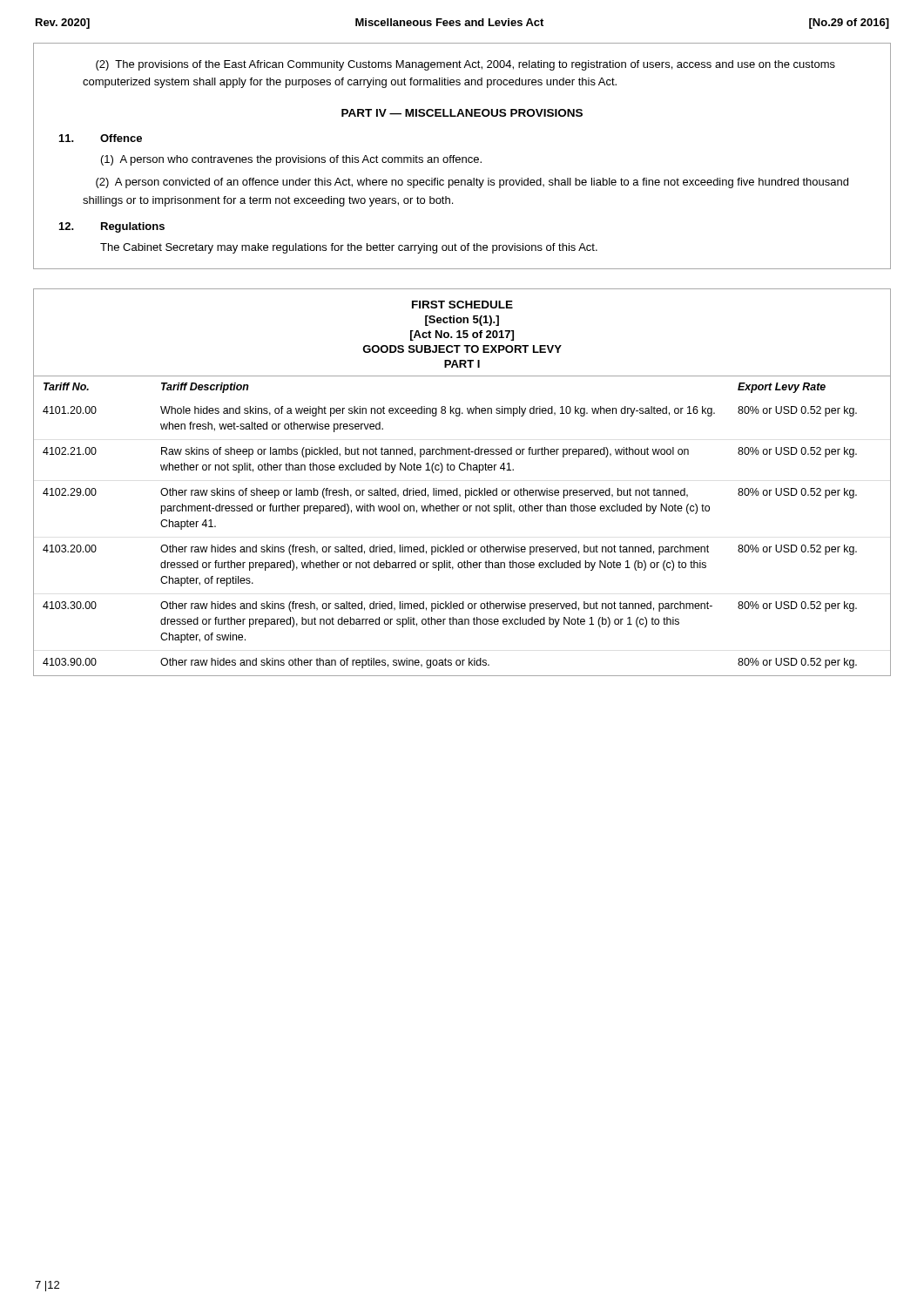Image resolution: width=924 pixels, height=1307 pixels.
Task: Where does it say "[Act No. 15 of 2017]"?
Action: point(462,334)
